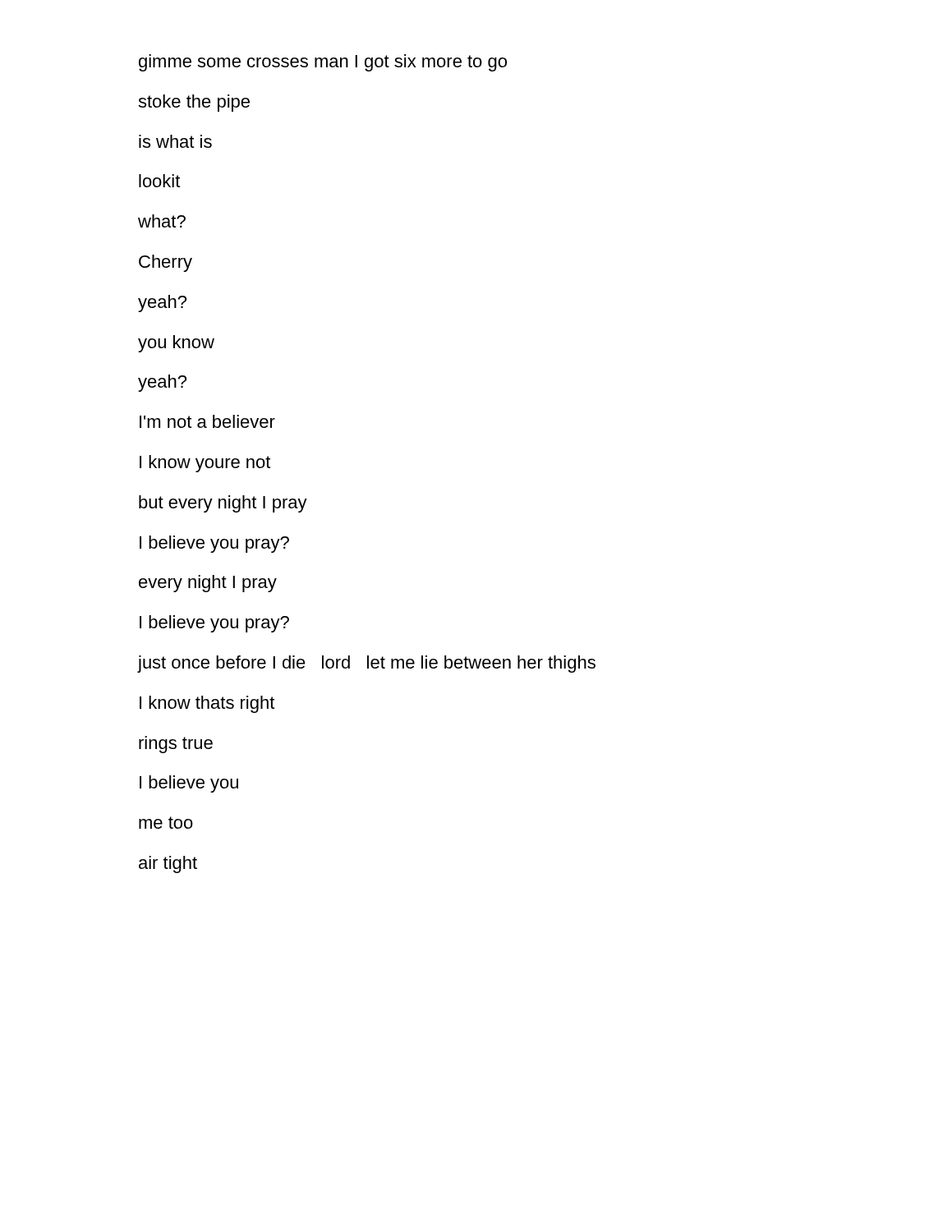Find the text starting "stoke the pipe"
Image resolution: width=952 pixels, height=1232 pixels.
point(194,101)
